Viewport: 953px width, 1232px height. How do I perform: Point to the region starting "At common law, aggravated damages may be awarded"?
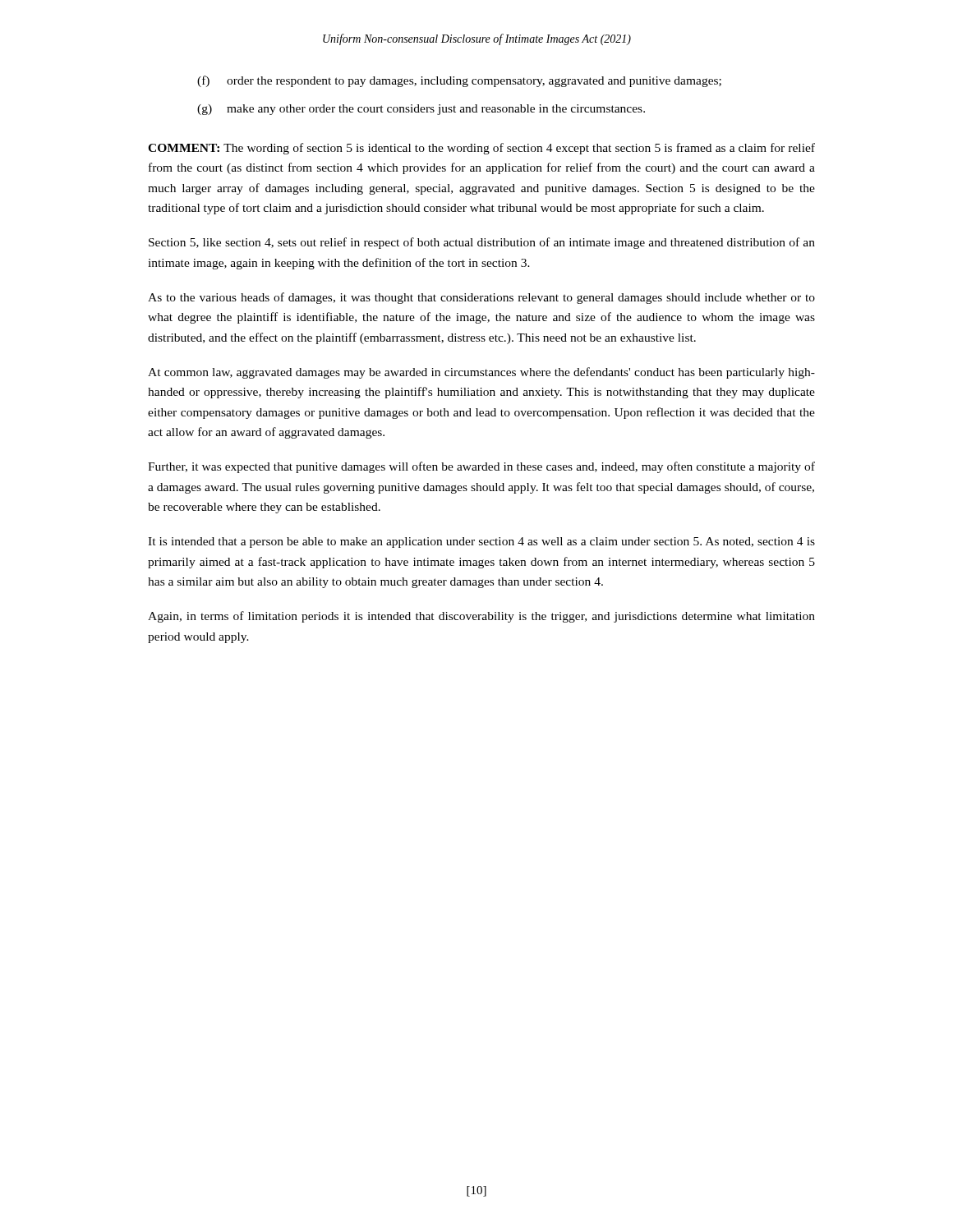coord(481,402)
